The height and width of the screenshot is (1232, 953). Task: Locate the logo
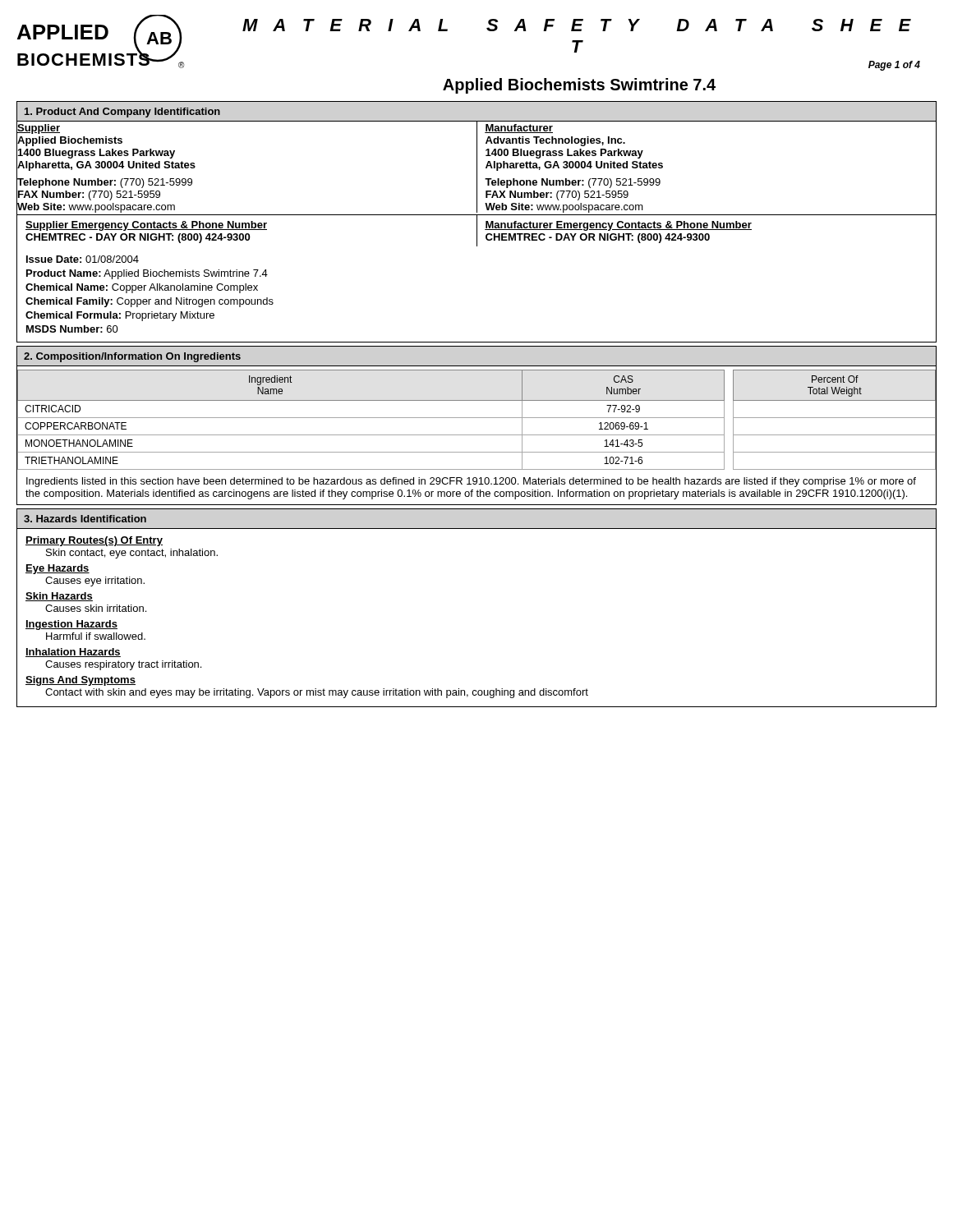(123, 45)
